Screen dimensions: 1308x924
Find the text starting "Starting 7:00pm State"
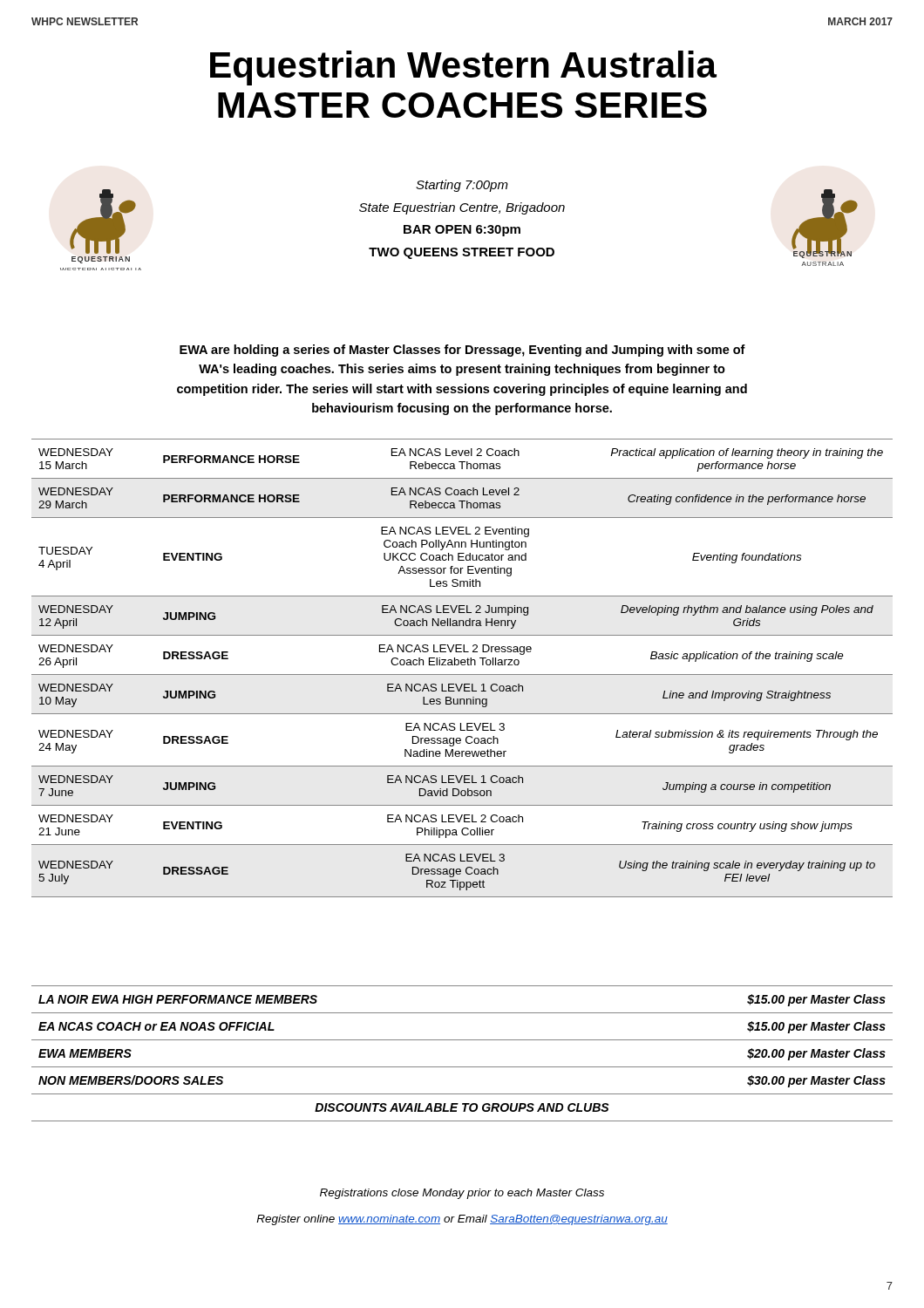[x=462, y=218]
